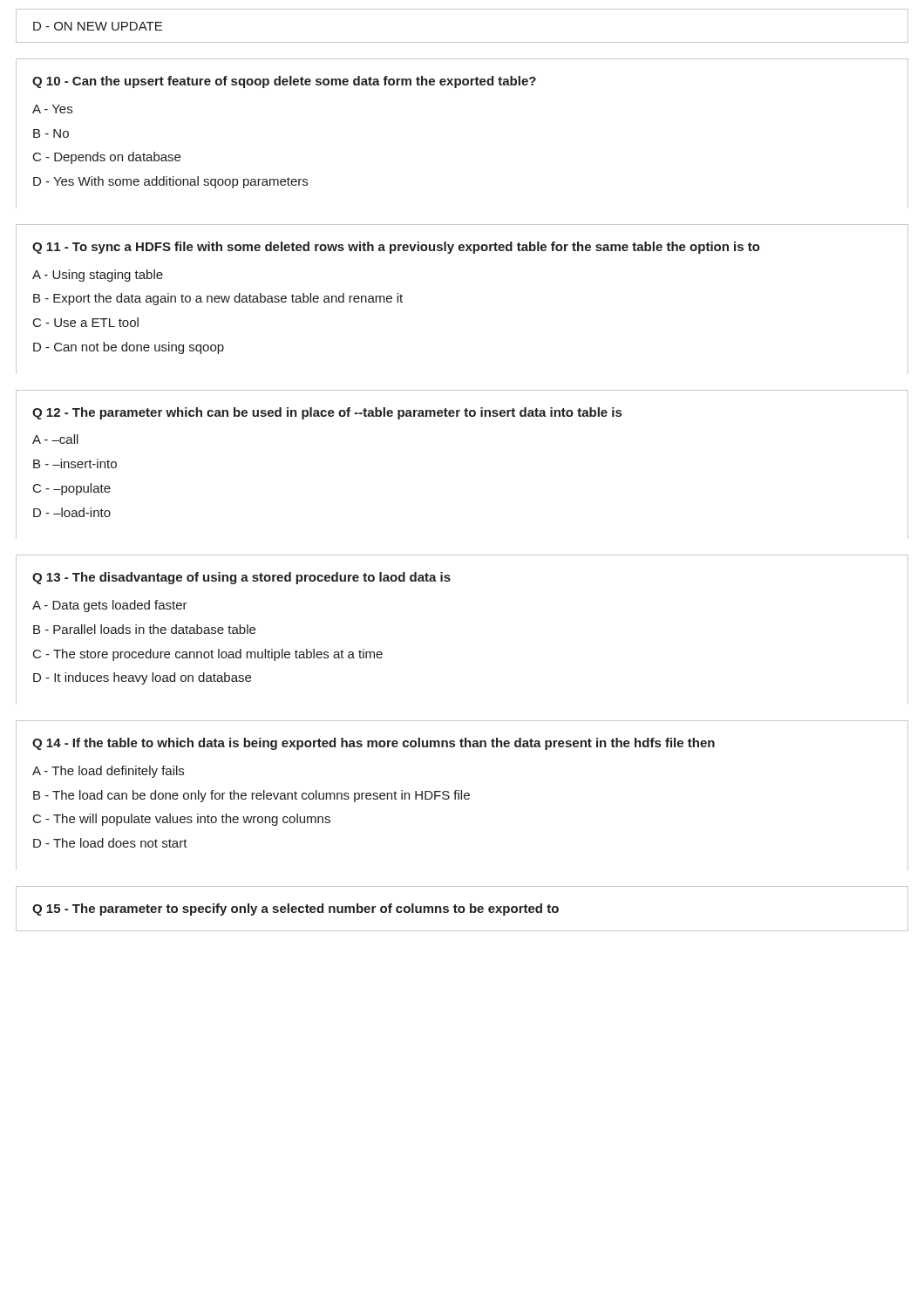Select the element starting "B - The load can be done only"
The image size is (924, 1308).
pyautogui.click(x=251, y=794)
